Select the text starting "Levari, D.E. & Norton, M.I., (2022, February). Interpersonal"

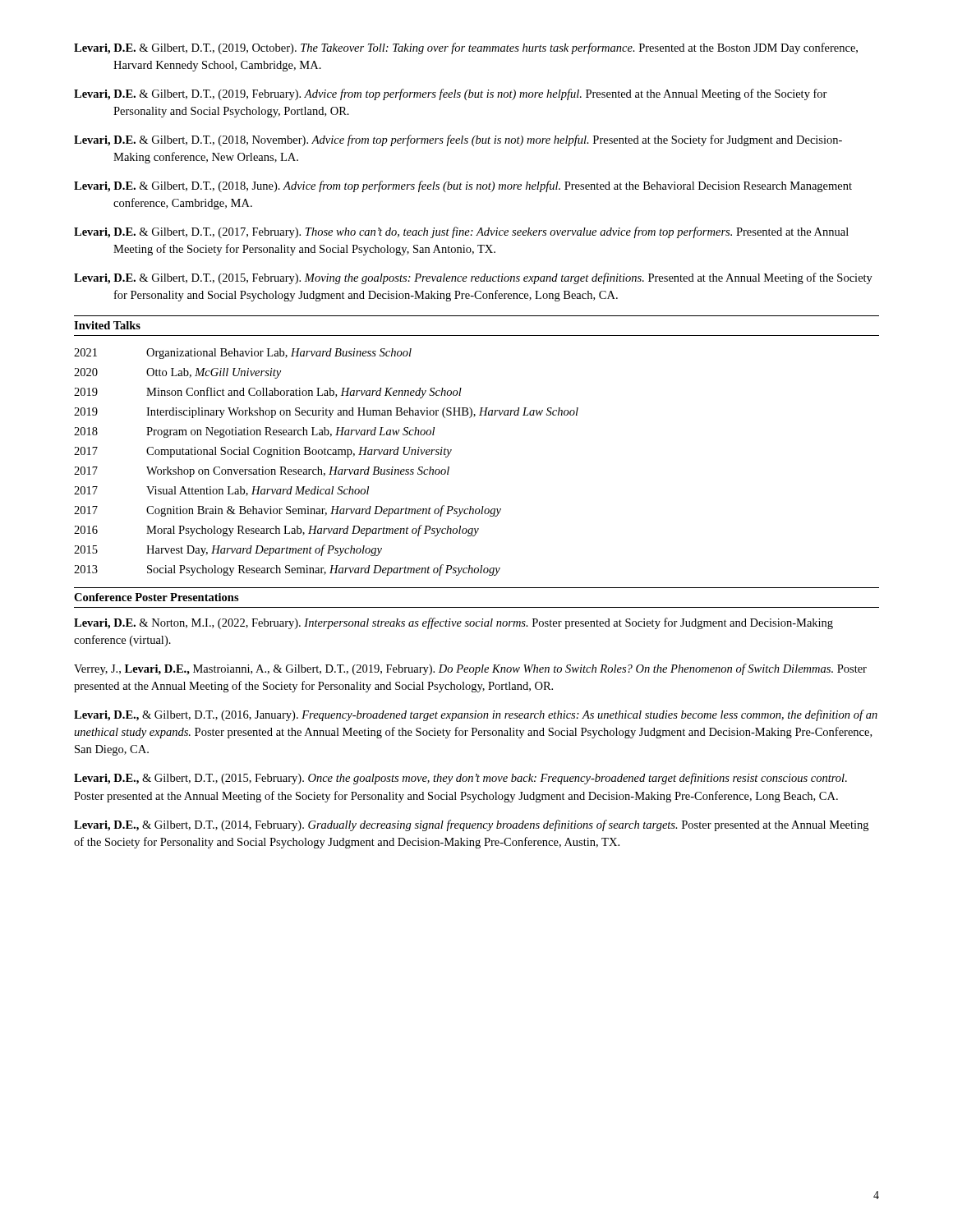(454, 631)
